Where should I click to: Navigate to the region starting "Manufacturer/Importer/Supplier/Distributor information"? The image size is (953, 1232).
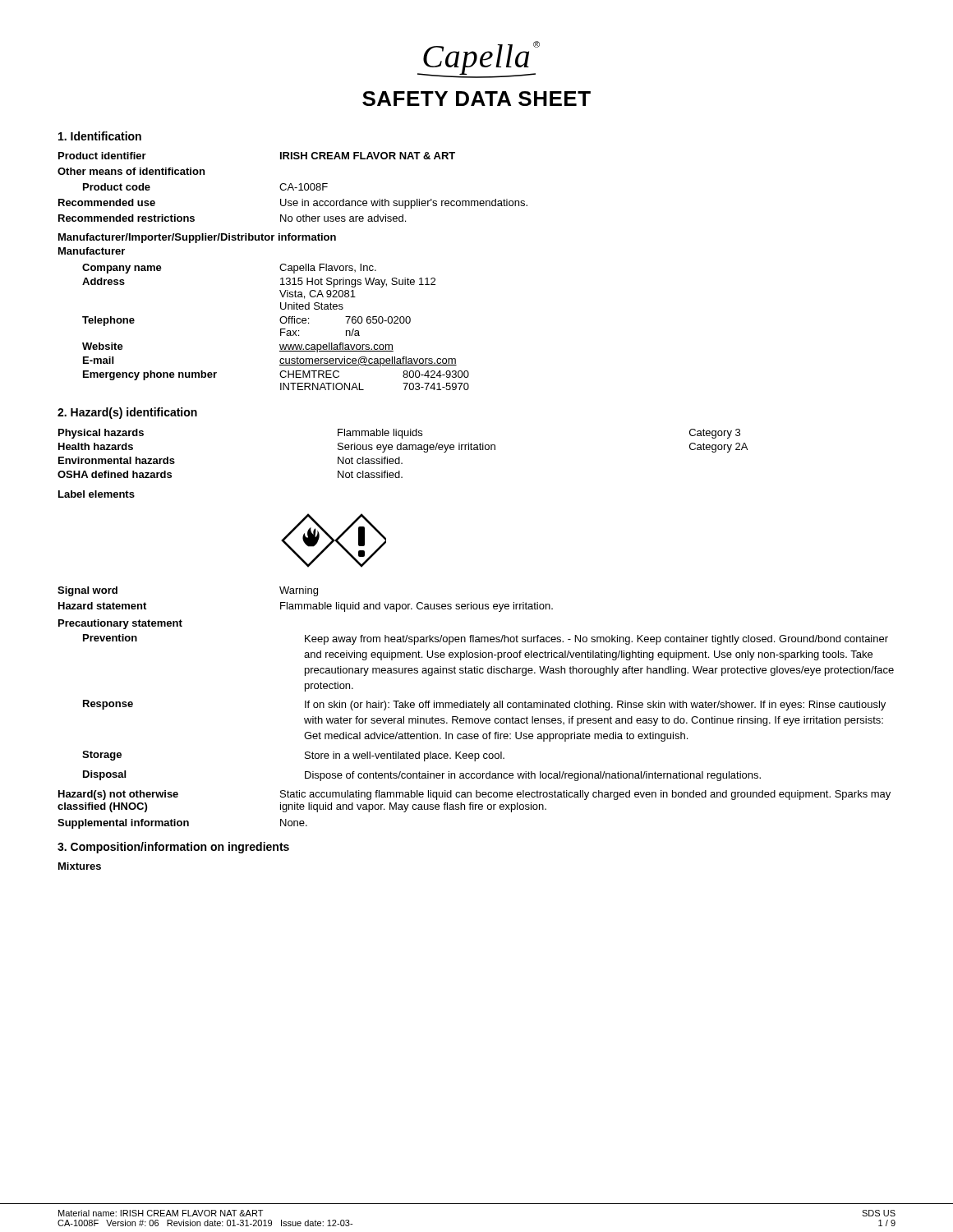[x=197, y=237]
